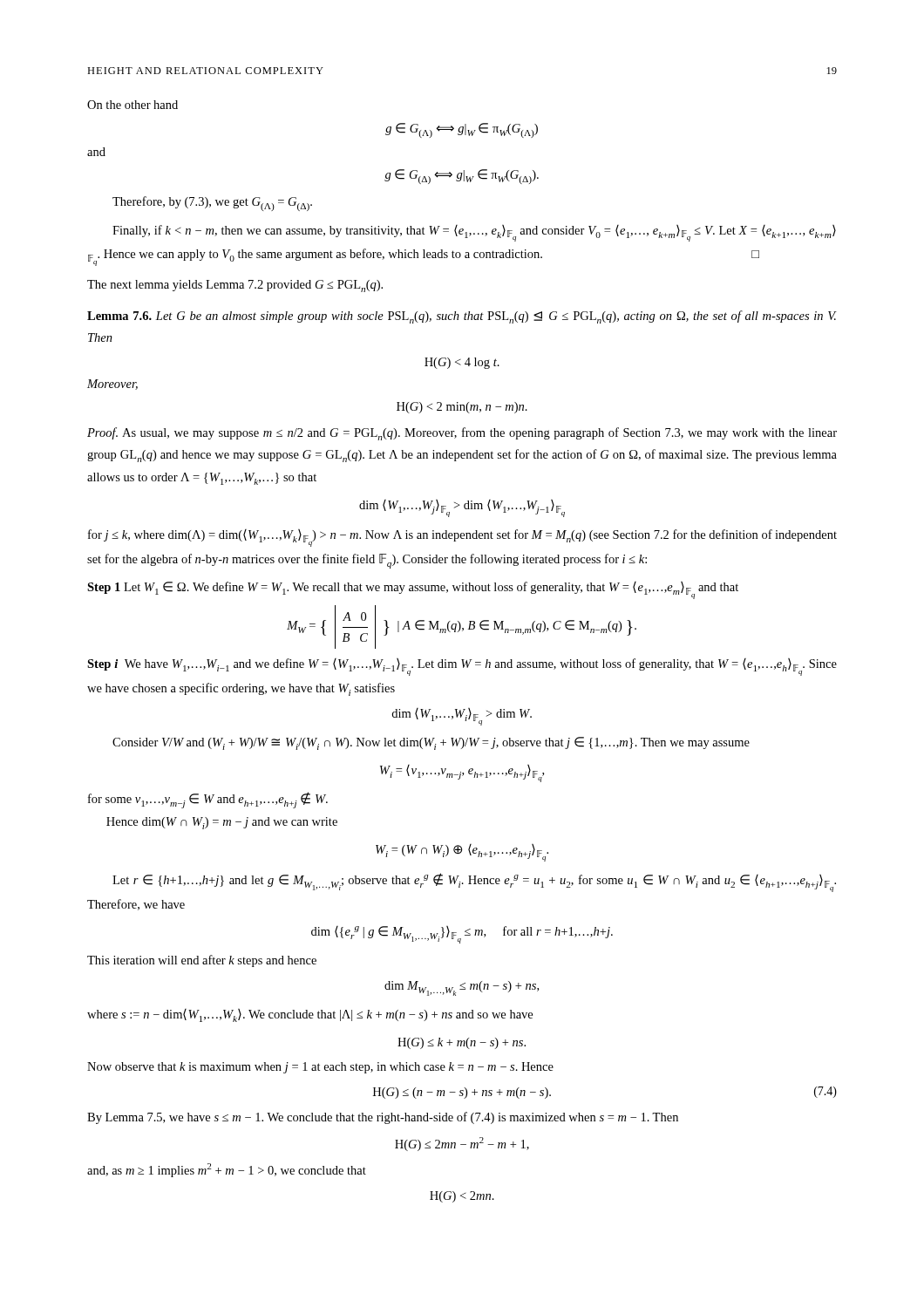Click on the element starting "dim ⟨W1,…,Wi⟩𝔽q > dim W."
The width and height of the screenshot is (924, 1308).
(462, 716)
